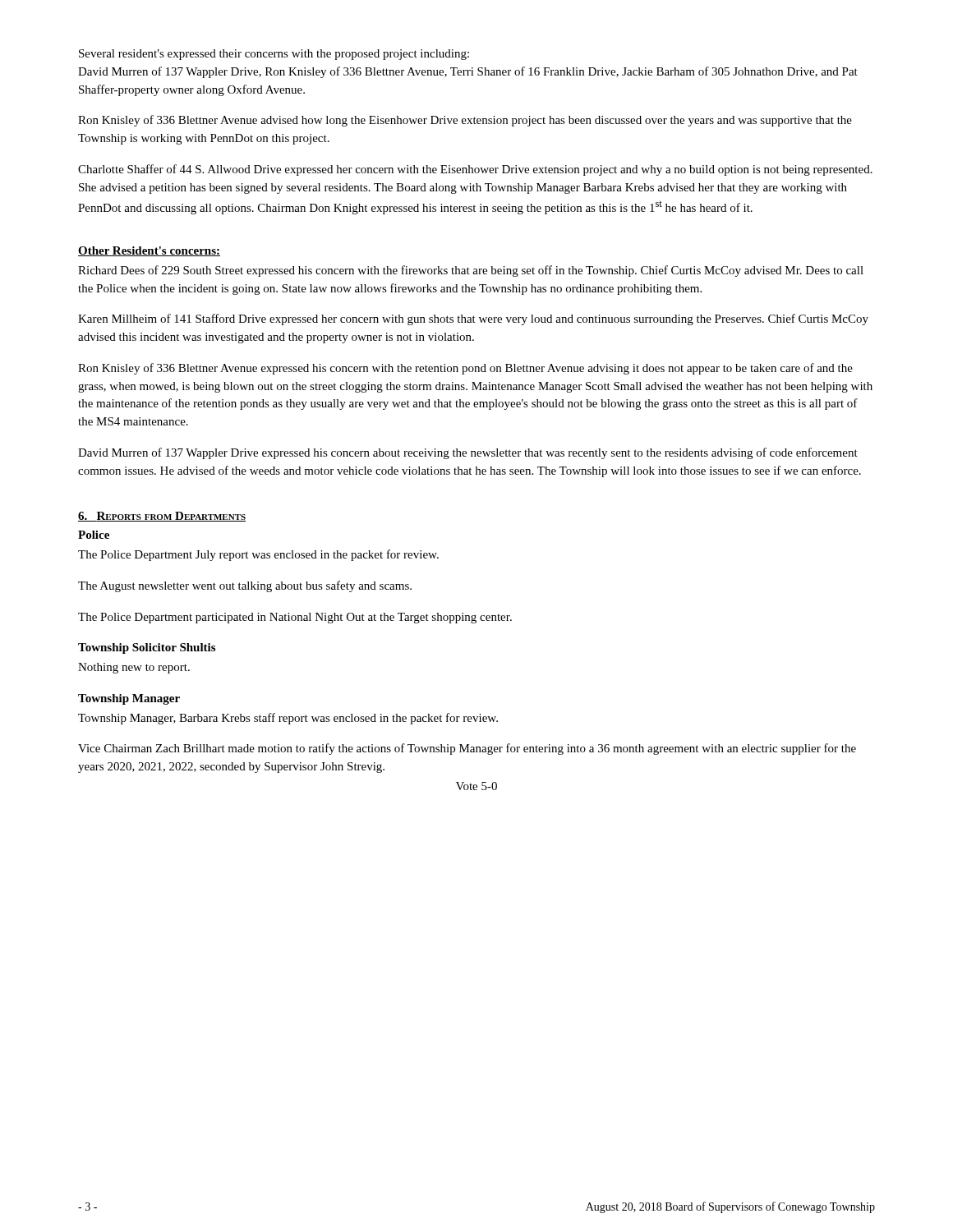Navigate to the text block starting "Nothing new to report."
The height and width of the screenshot is (1232, 953).
[134, 667]
